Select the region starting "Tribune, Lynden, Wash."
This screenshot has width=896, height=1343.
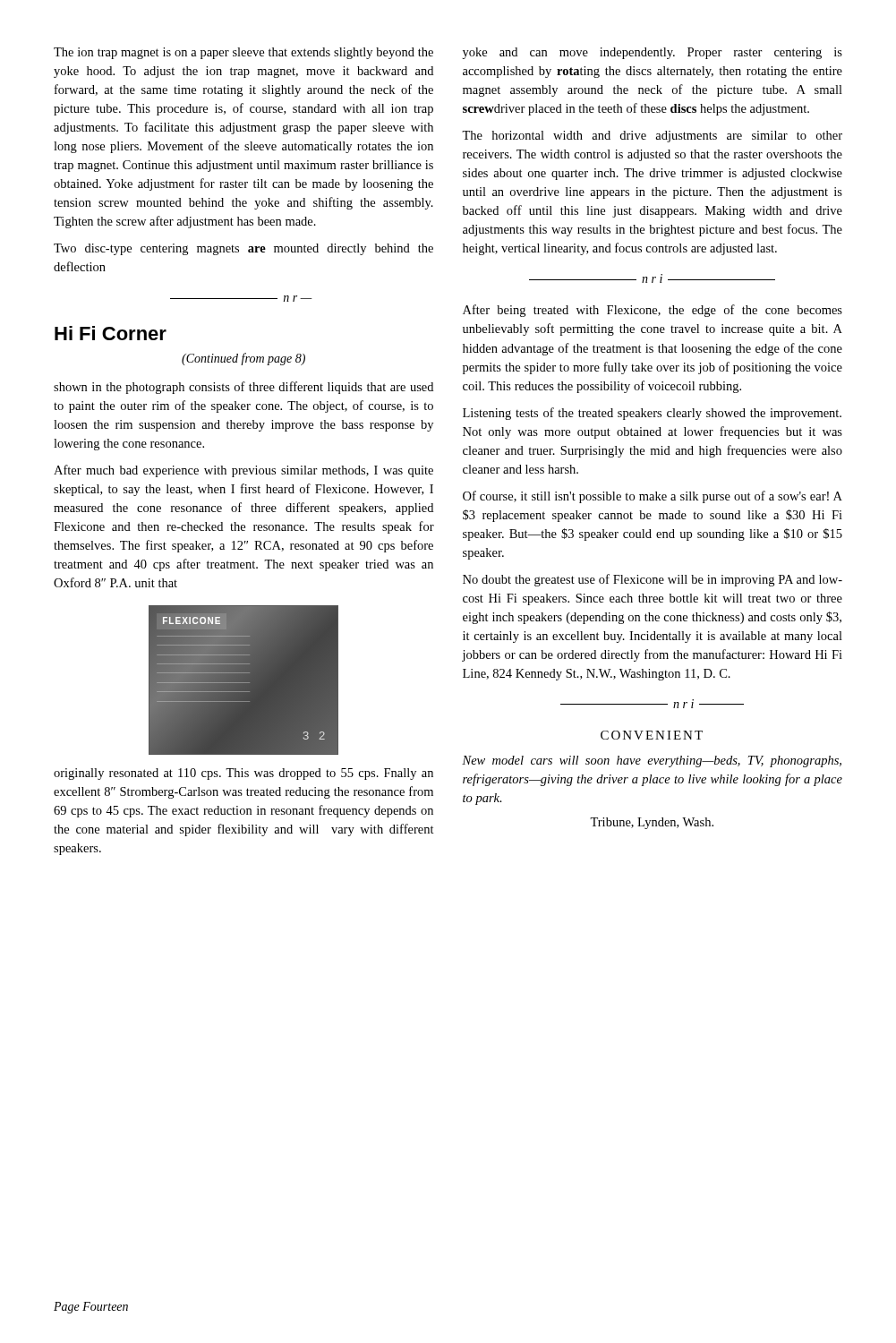(x=652, y=822)
